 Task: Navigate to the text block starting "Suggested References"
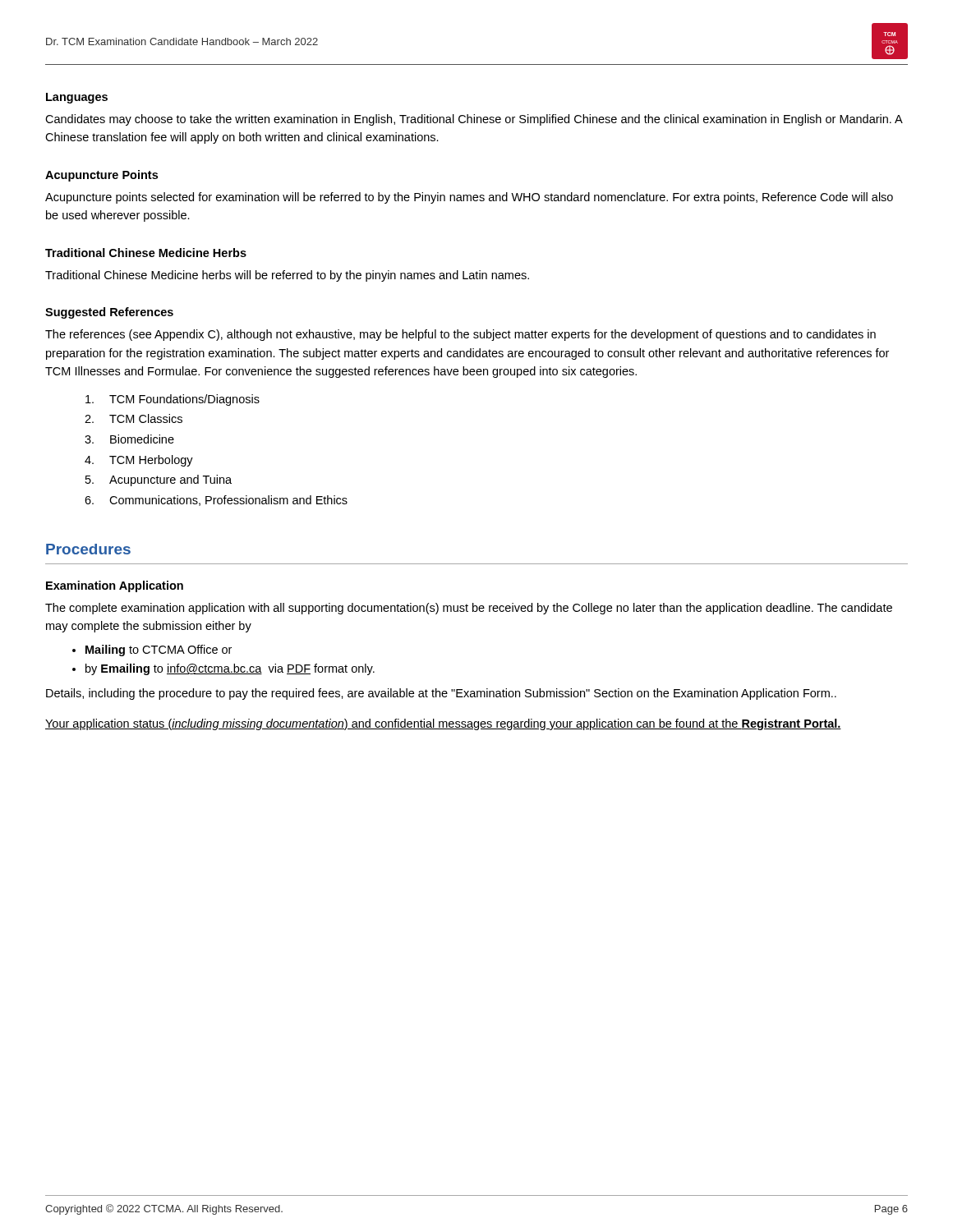coord(109,312)
